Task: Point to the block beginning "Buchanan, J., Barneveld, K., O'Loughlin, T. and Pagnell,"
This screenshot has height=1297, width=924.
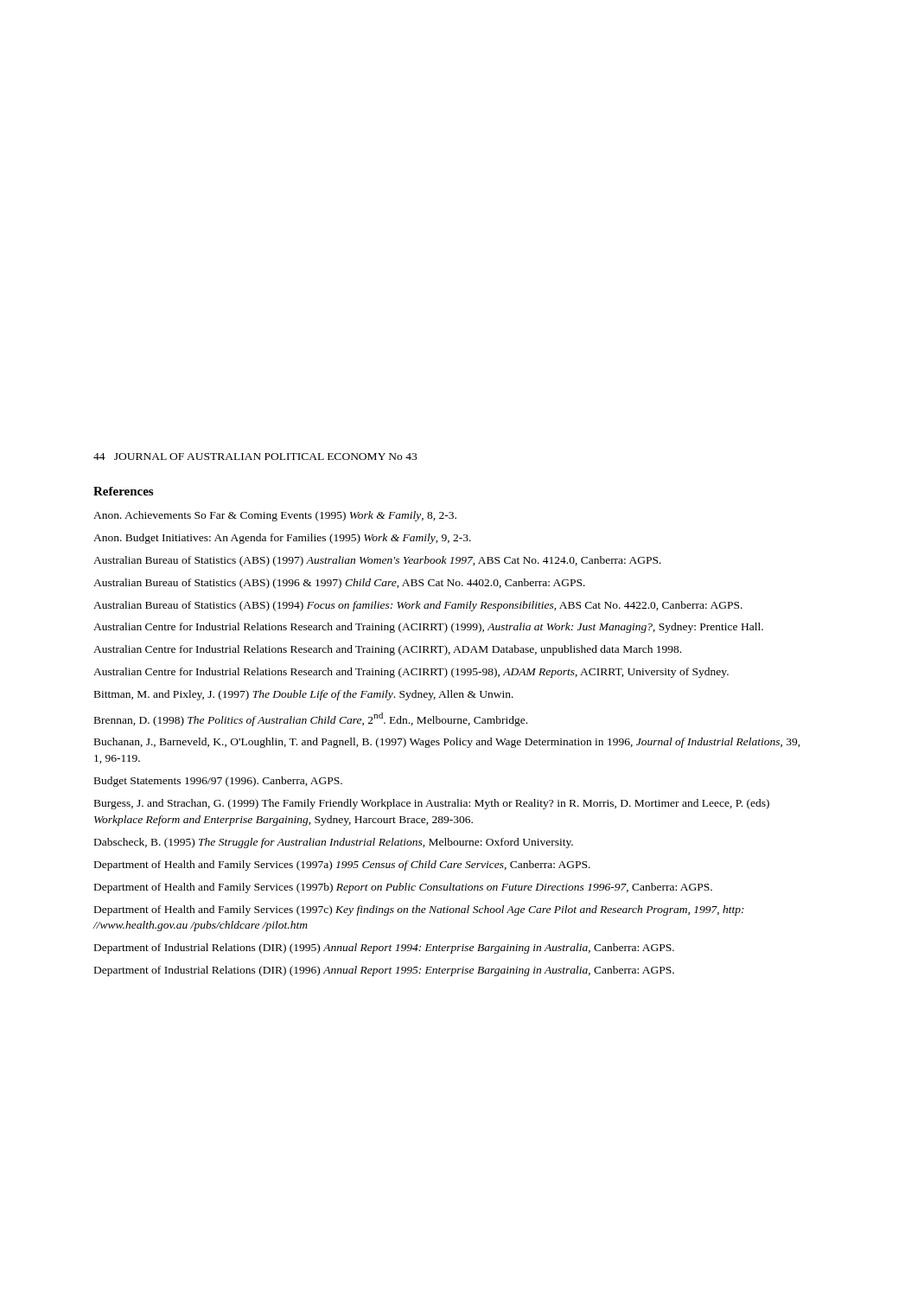Action: 447,750
